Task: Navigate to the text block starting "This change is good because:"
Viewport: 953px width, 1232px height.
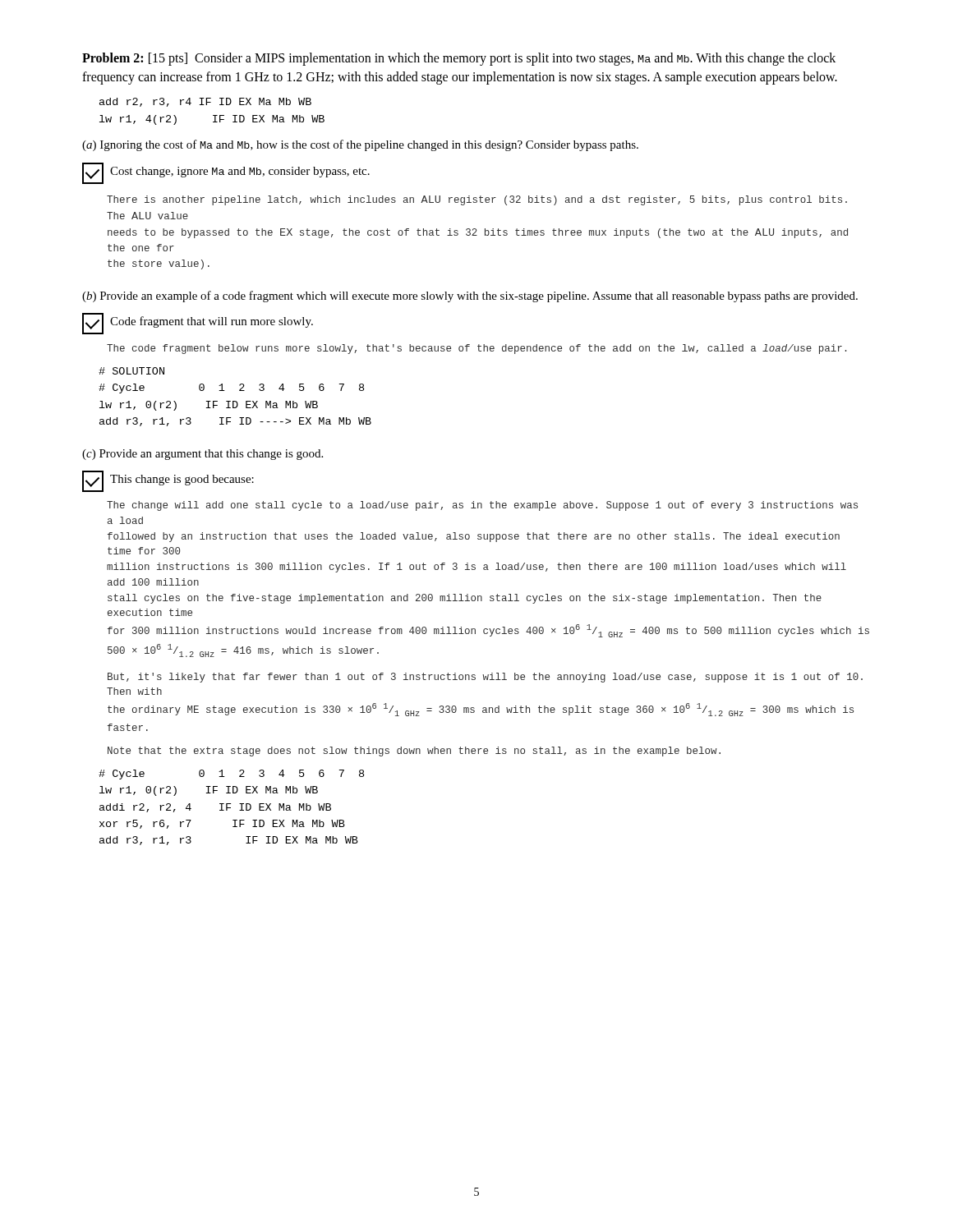Action: [168, 481]
